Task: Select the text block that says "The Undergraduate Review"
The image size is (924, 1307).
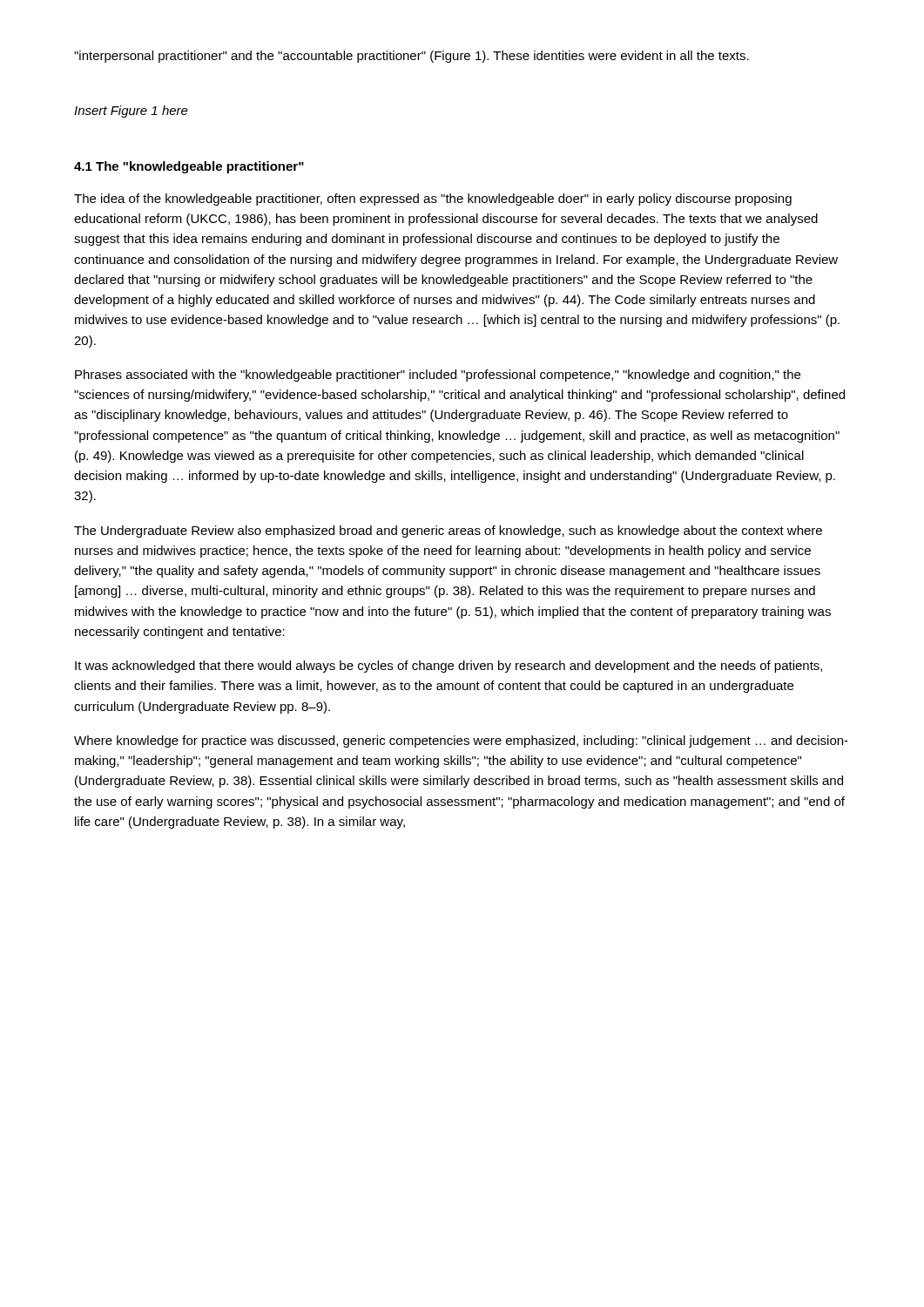Action: tap(453, 580)
